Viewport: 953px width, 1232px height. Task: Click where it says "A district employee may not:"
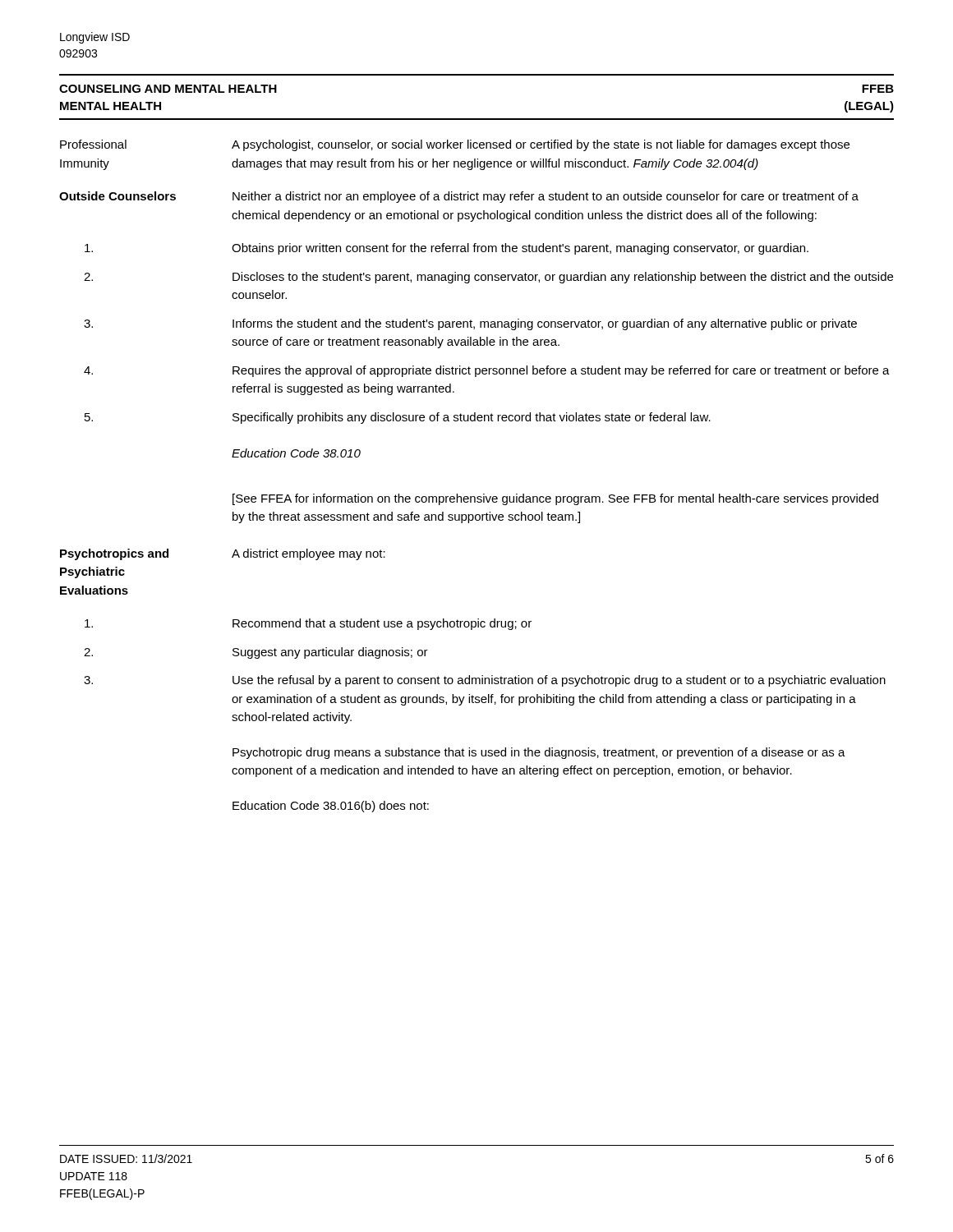click(x=309, y=553)
